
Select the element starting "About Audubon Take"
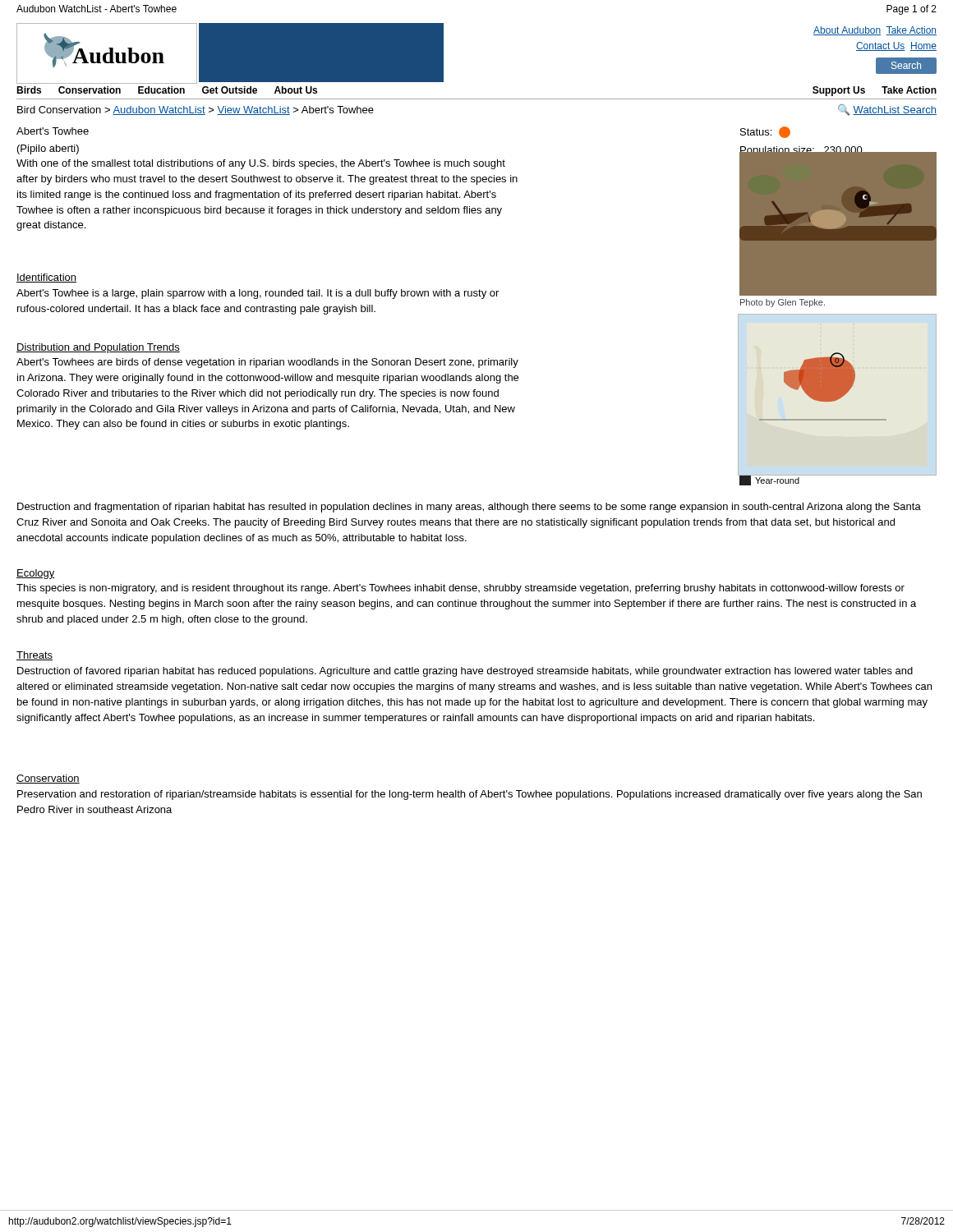tap(875, 31)
